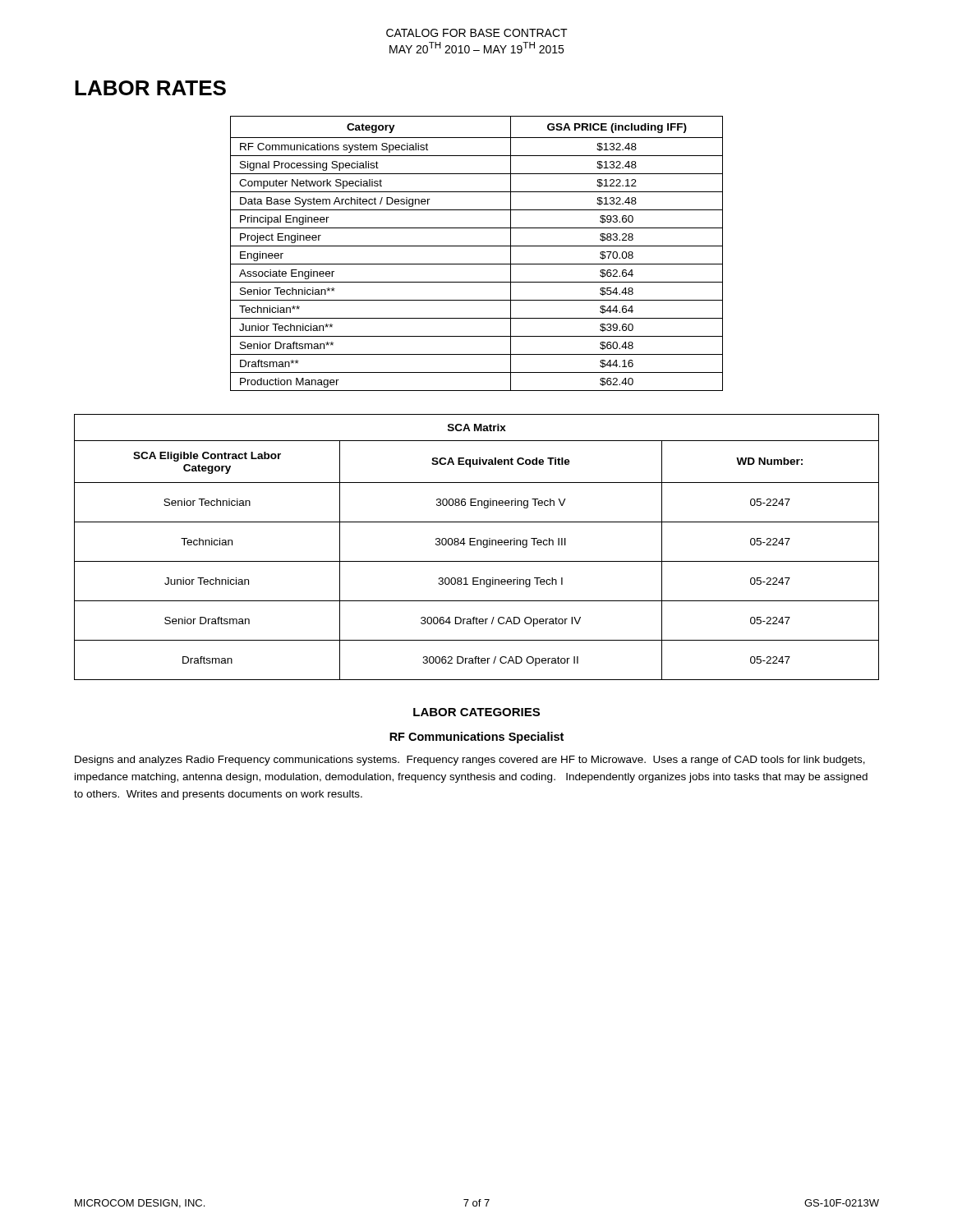Select the text block starting "LABOR RATES"
Image resolution: width=953 pixels, height=1232 pixels.
coord(150,88)
